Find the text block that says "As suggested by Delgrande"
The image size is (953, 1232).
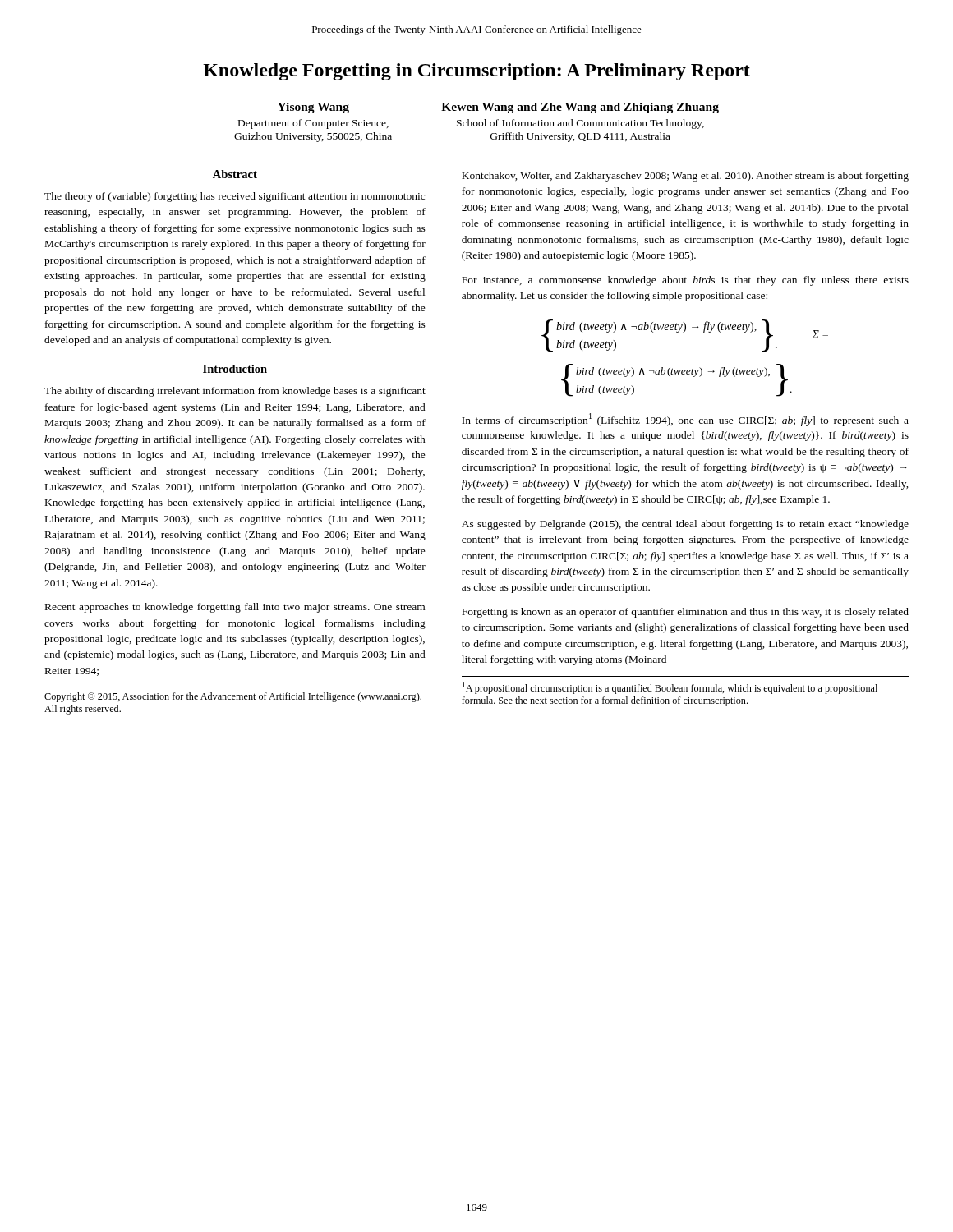click(685, 555)
